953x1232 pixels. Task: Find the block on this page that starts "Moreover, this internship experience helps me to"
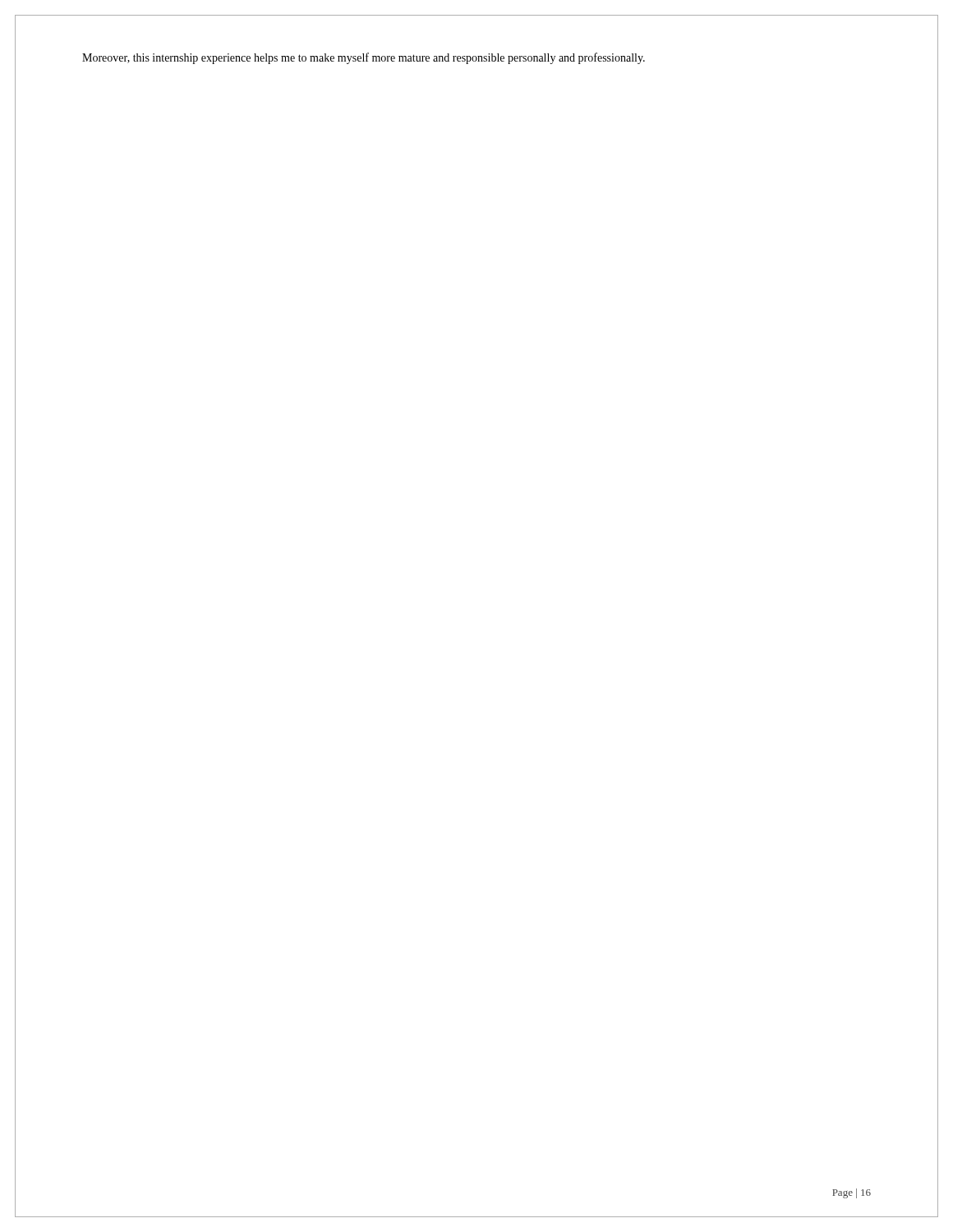coord(364,58)
